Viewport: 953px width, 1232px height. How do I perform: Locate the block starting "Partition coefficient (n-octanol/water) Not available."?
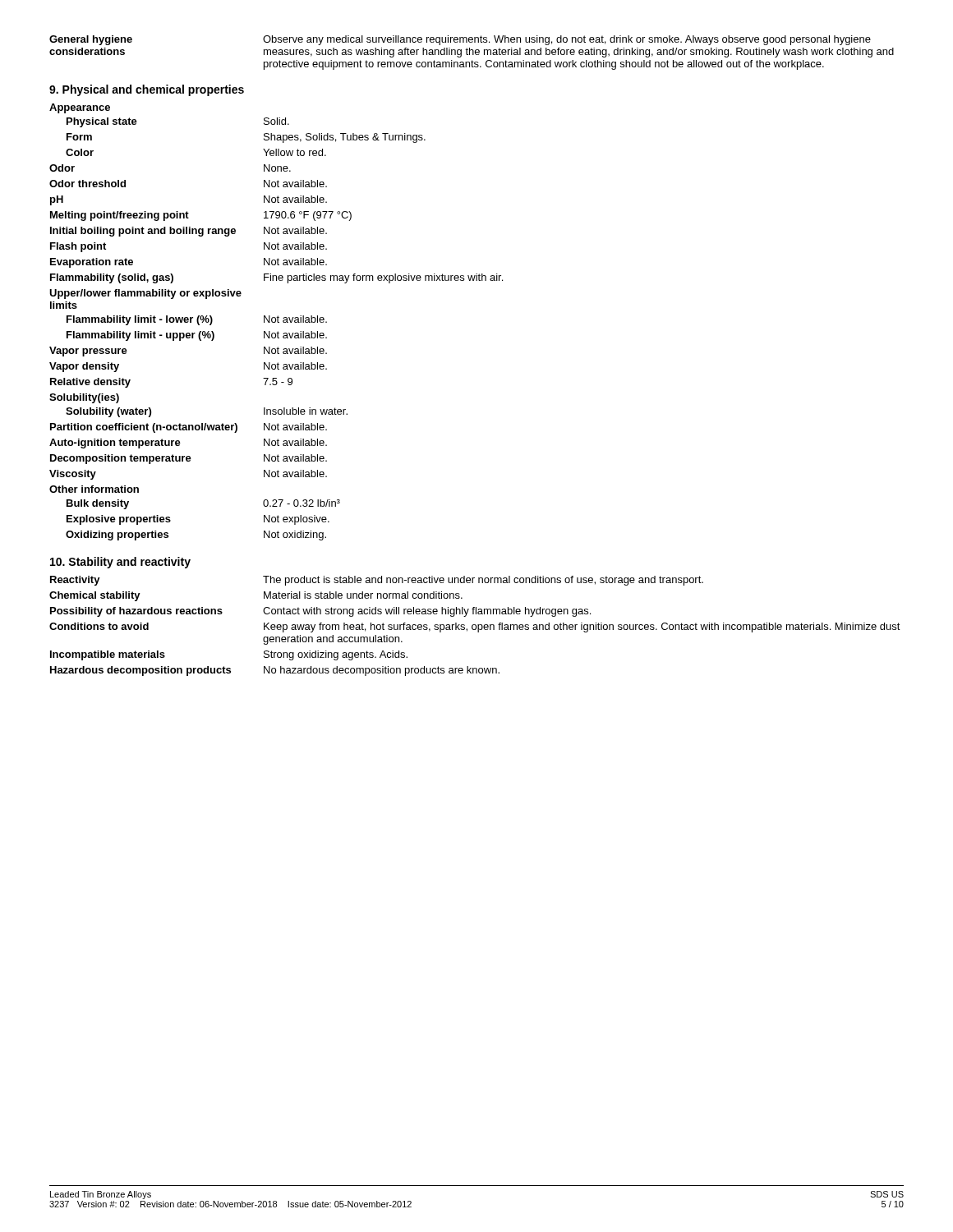click(189, 428)
